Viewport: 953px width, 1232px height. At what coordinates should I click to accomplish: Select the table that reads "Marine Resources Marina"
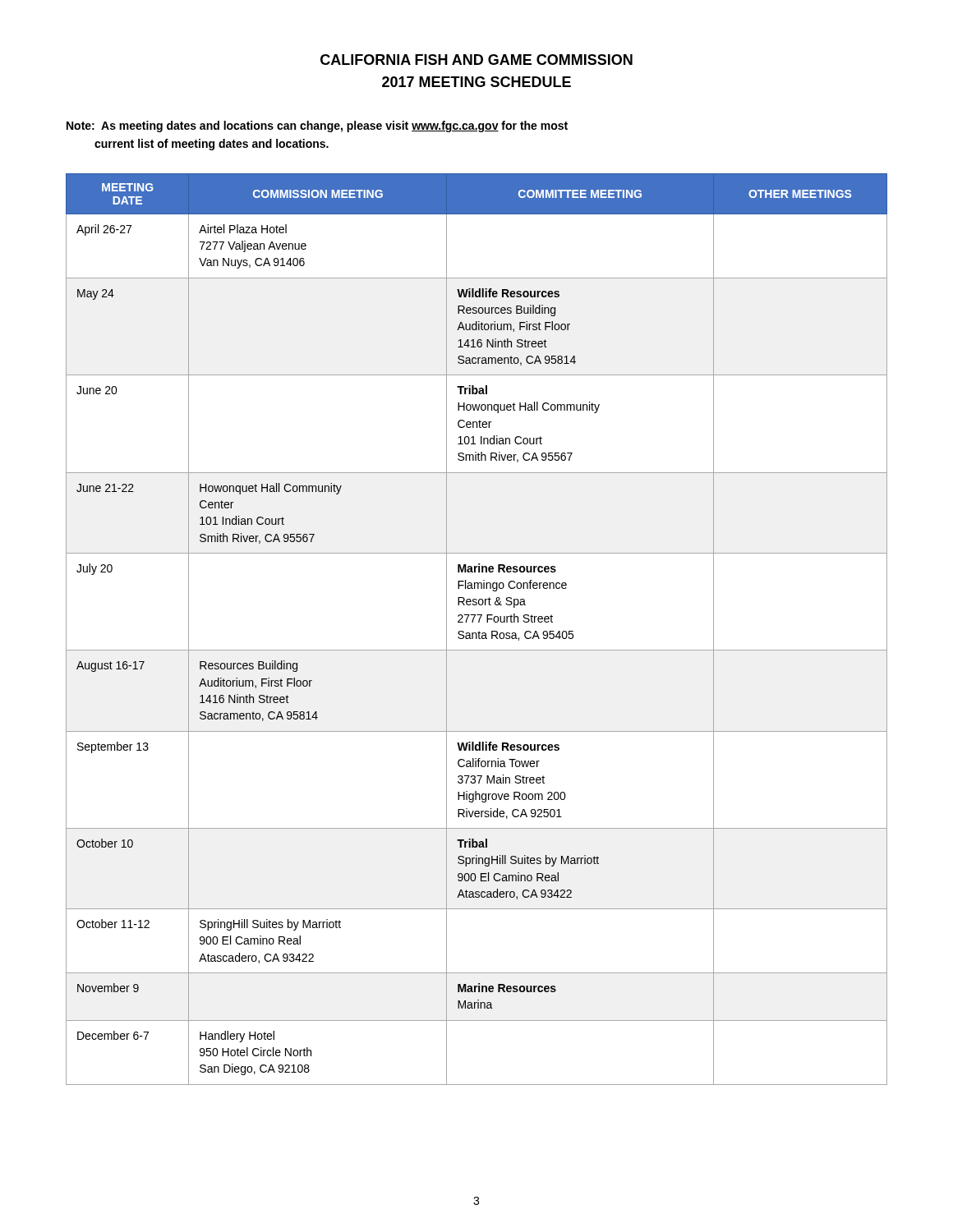coord(476,629)
